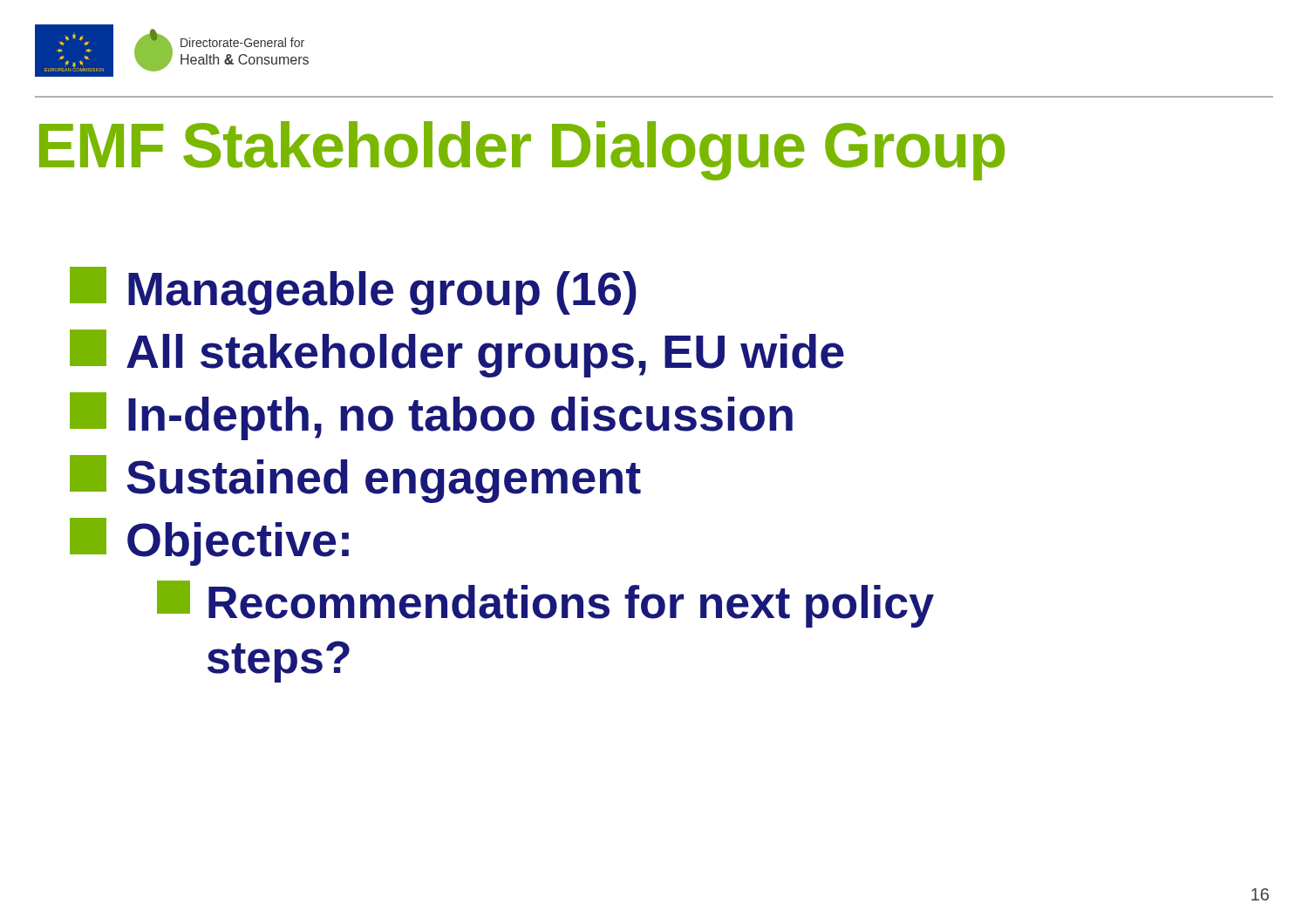Click on the element starting "In-depth, no taboo discussion"
This screenshot has height=924, width=1308.
tap(432, 414)
